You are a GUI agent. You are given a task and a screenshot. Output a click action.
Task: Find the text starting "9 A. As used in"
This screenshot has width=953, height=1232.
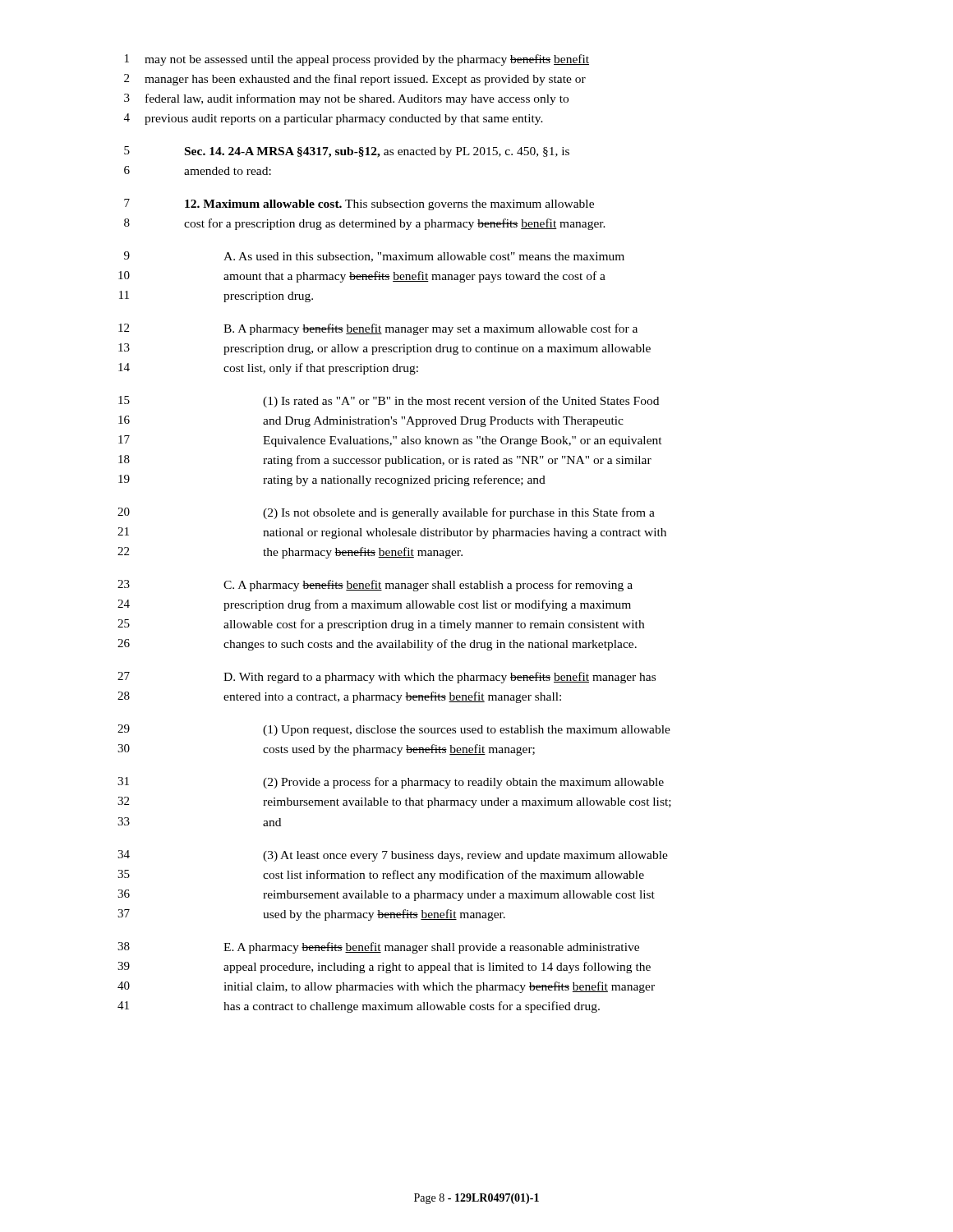pos(489,276)
